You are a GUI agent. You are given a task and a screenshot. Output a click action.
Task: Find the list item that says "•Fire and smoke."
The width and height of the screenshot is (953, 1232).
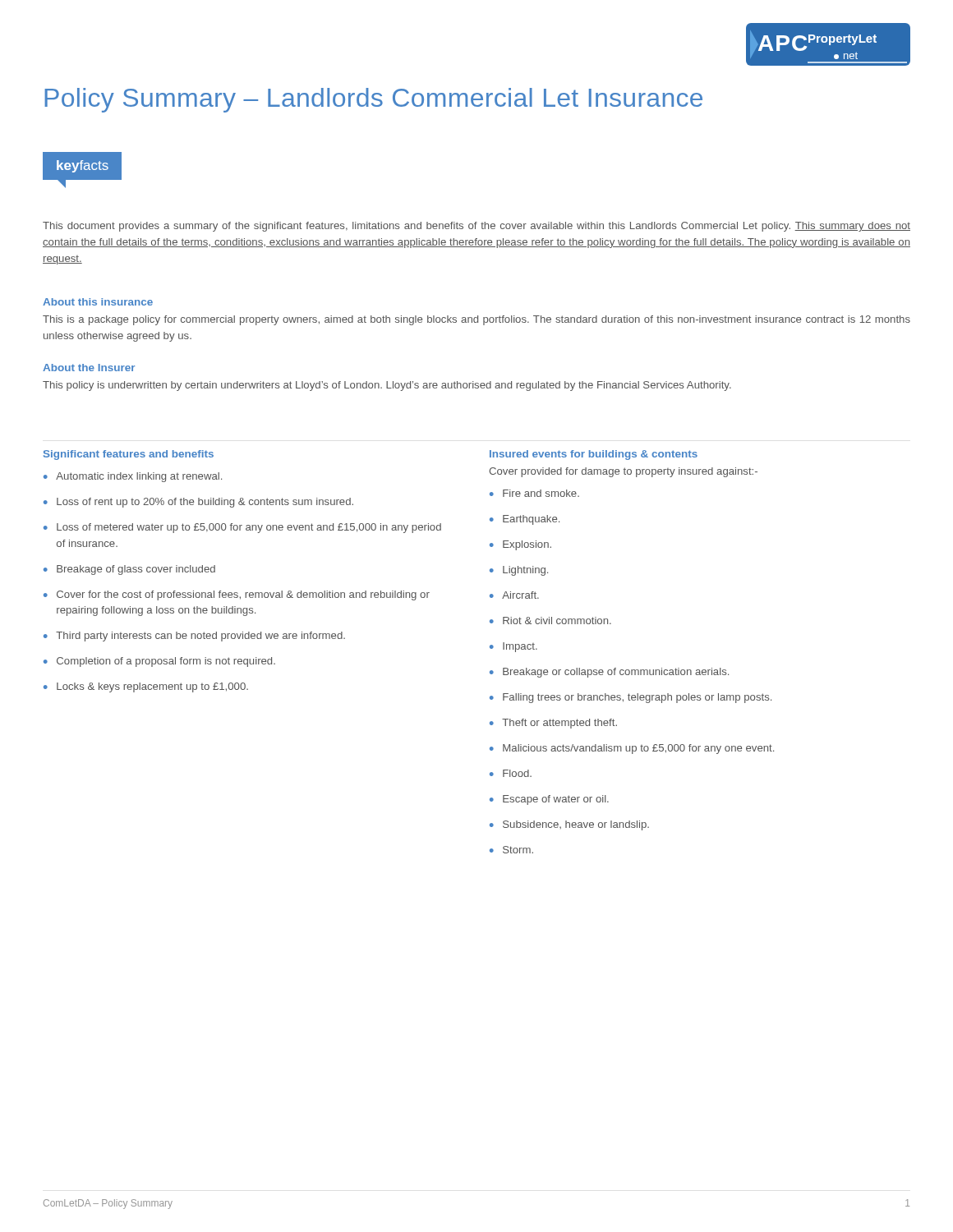pyautogui.click(x=534, y=494)
